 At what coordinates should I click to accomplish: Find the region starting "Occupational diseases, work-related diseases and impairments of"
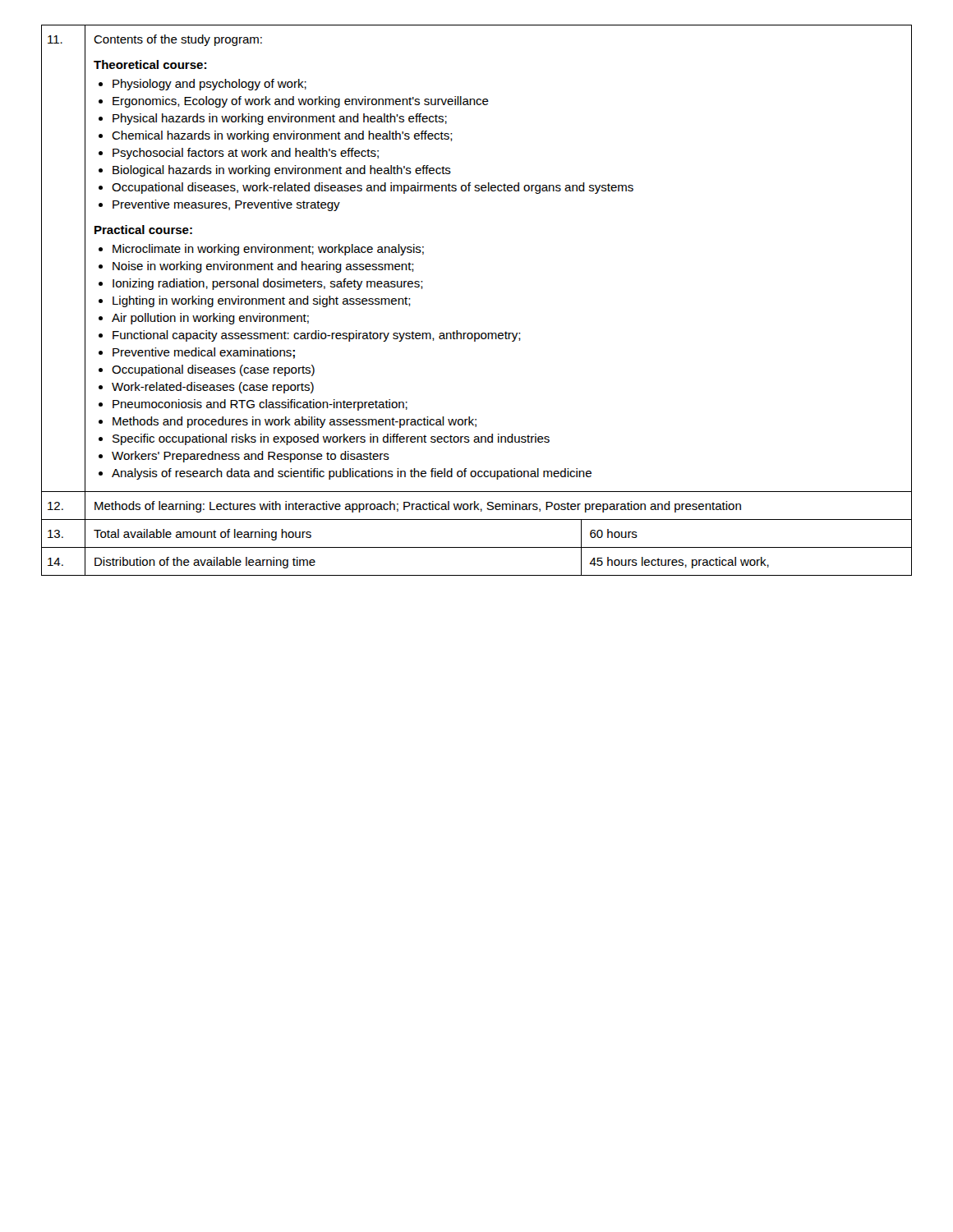click(x=373, y=187)
